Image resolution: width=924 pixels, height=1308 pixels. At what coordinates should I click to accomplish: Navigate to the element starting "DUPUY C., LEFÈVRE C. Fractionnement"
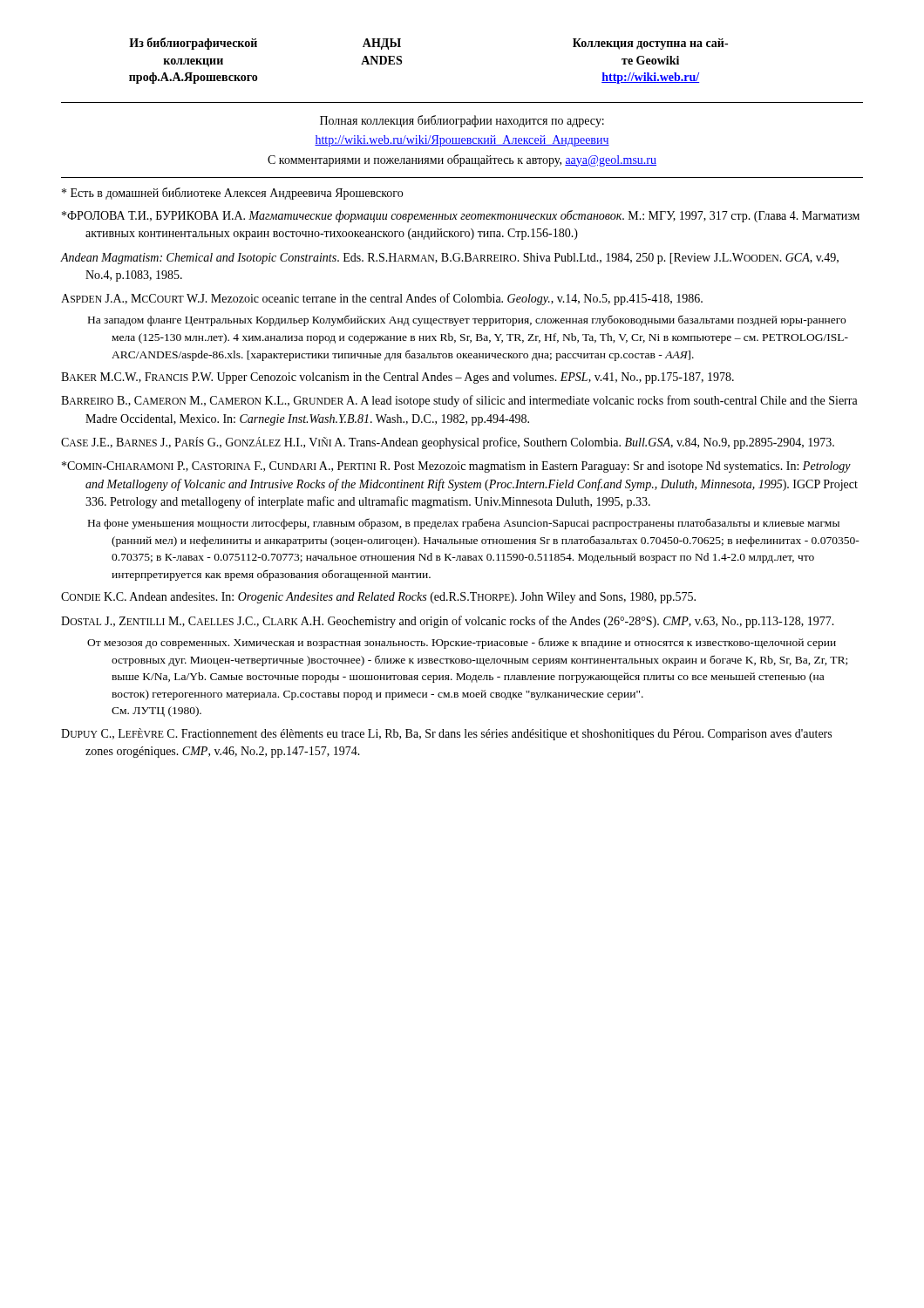447,742
